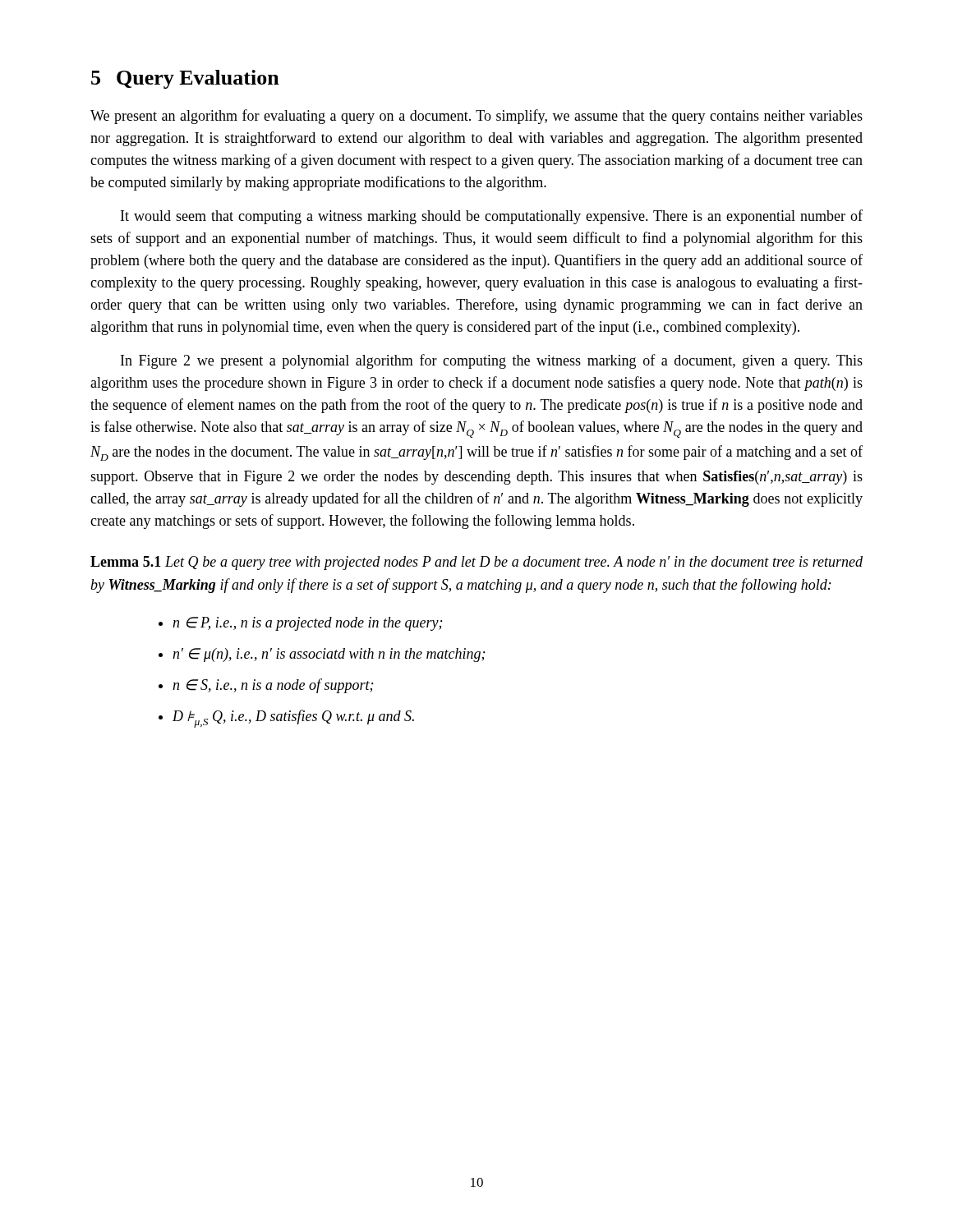Click on the list item with the text "D ⊧μ,S Q, i.e., D satisfies Q"

[294, 718]
